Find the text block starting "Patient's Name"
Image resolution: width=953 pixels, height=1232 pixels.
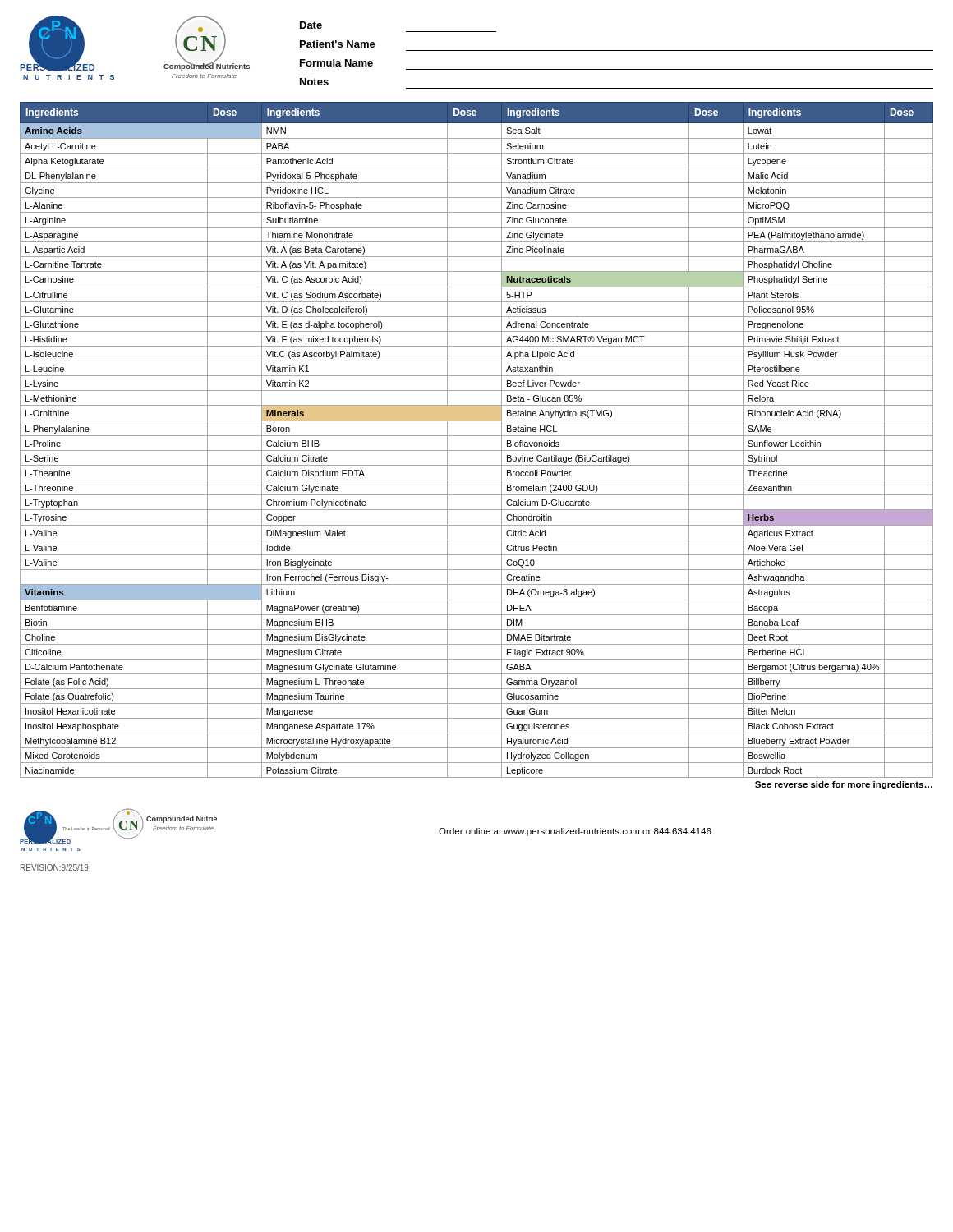tap(616, 44)
